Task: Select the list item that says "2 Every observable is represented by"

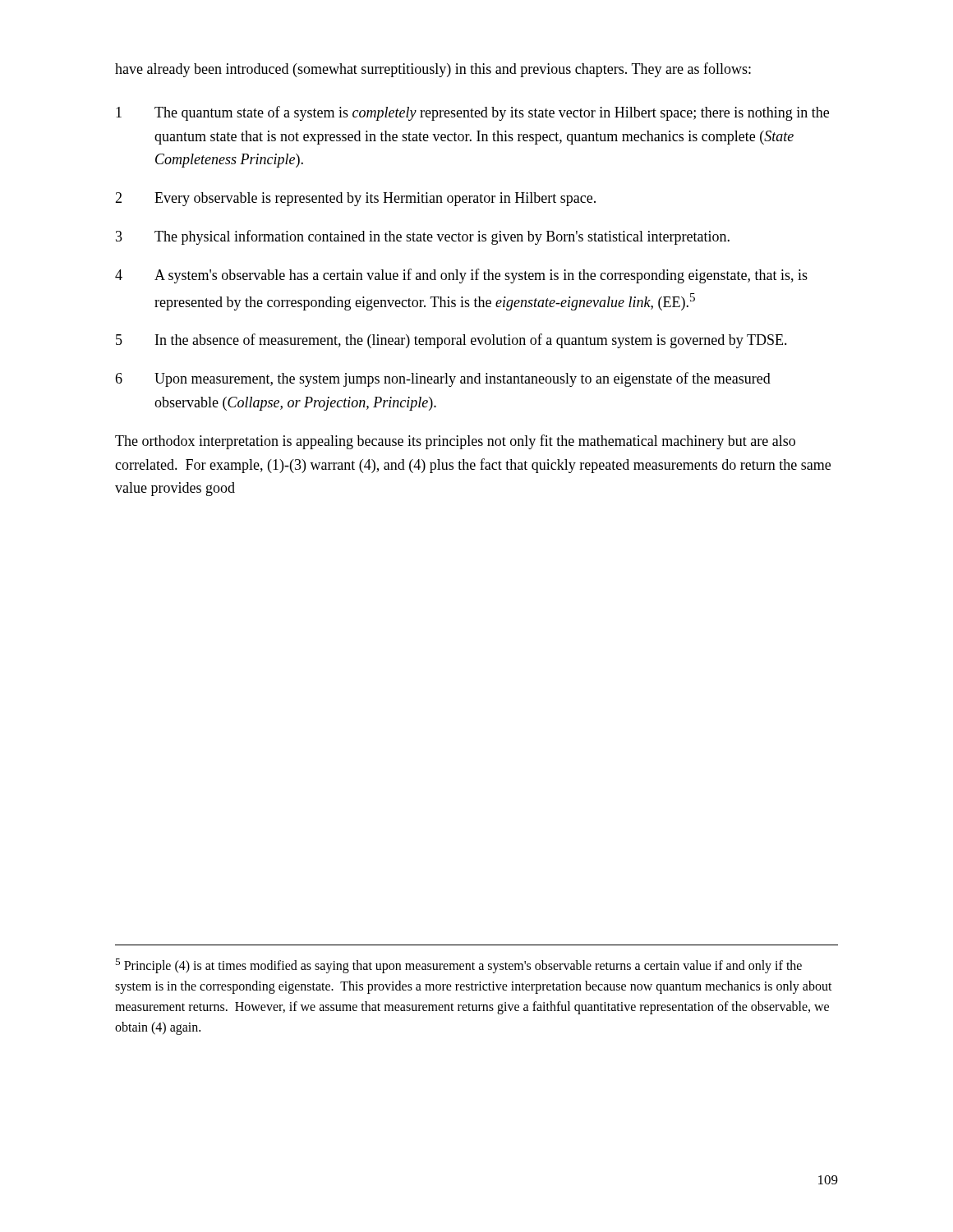Action: (476, 198)
